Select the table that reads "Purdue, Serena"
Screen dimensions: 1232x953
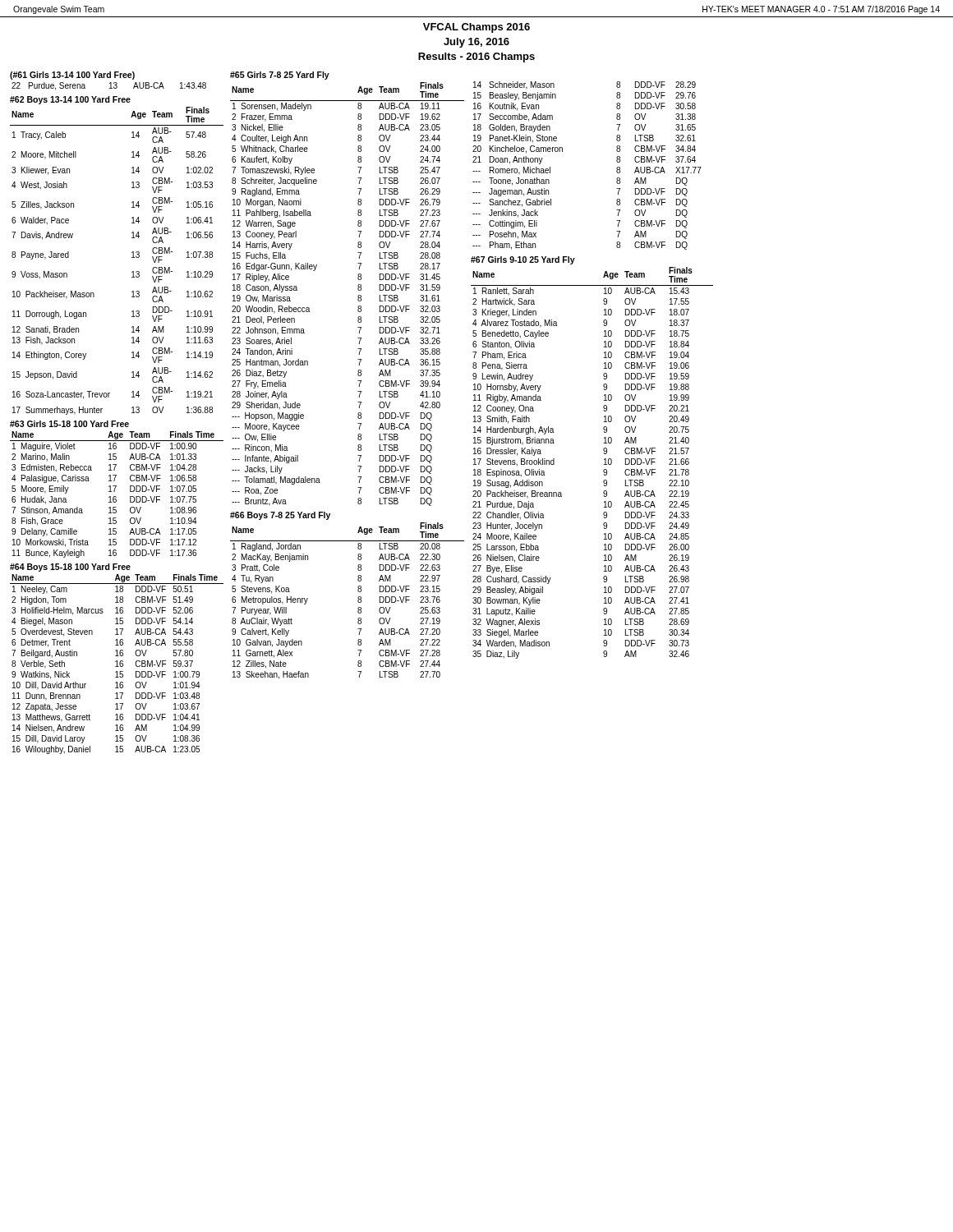click(117, 85)
